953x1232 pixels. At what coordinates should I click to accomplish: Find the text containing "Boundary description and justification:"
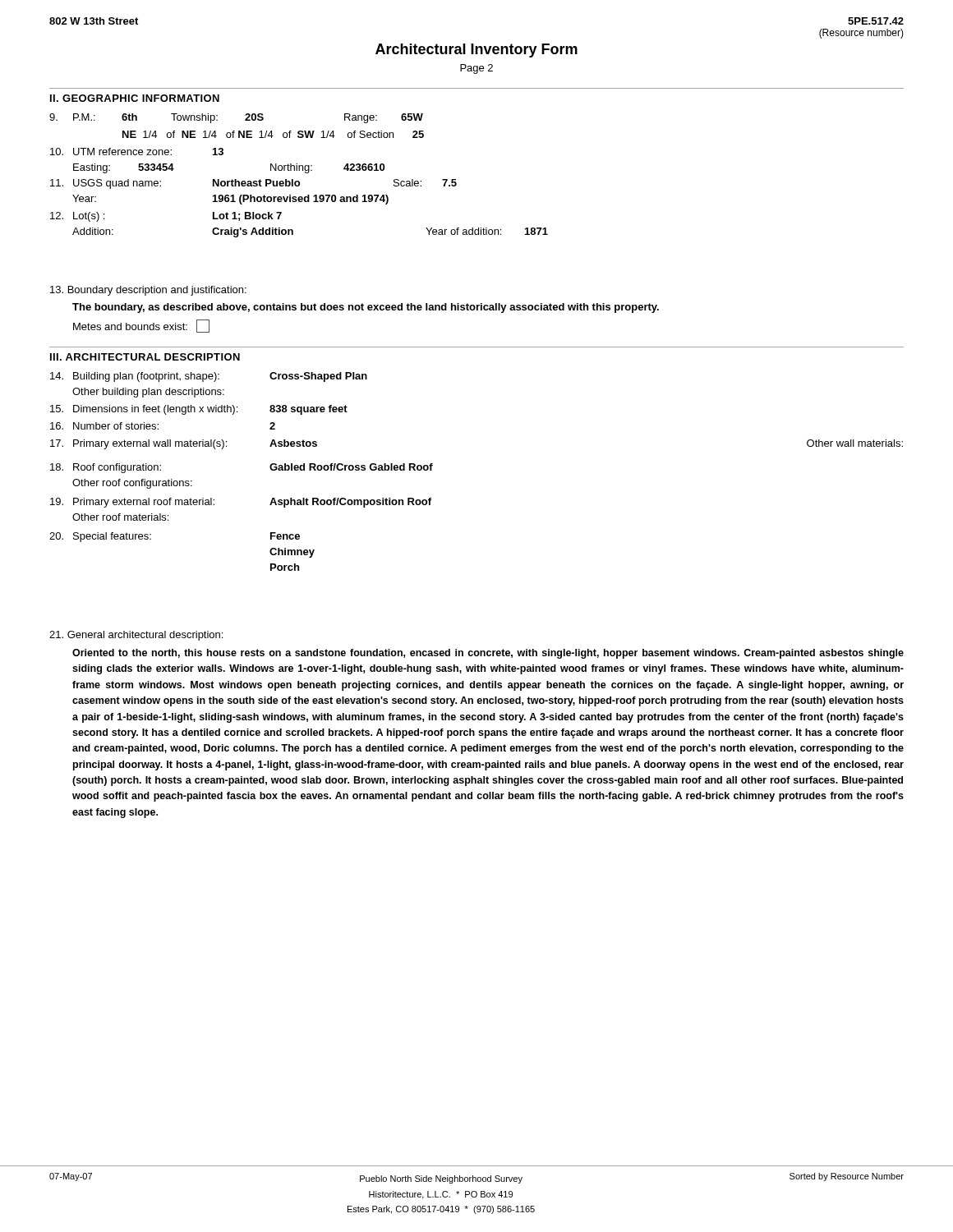148,290
